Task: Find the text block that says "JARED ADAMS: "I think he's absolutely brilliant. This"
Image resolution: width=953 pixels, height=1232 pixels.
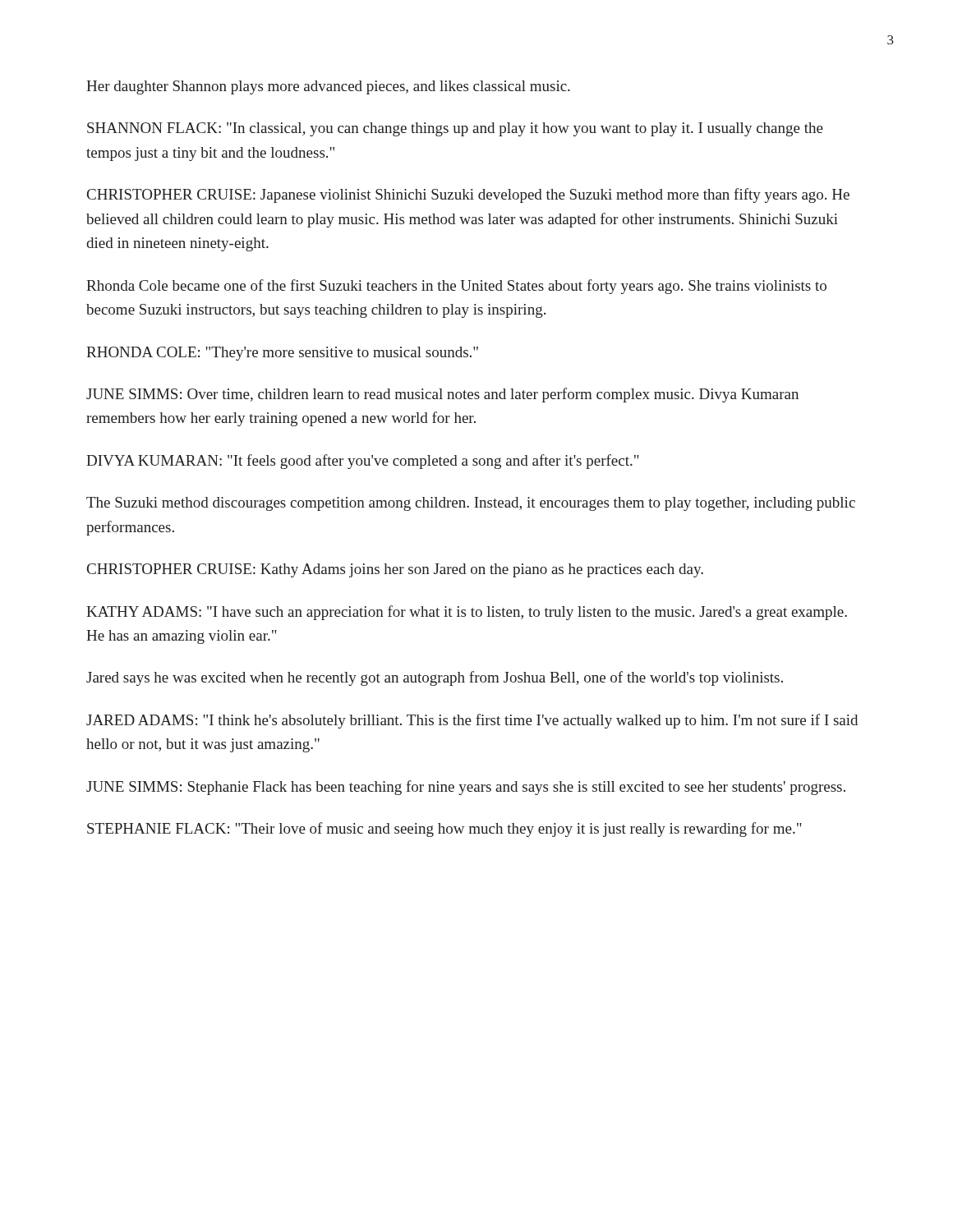Action: click(x=472, y=732)
